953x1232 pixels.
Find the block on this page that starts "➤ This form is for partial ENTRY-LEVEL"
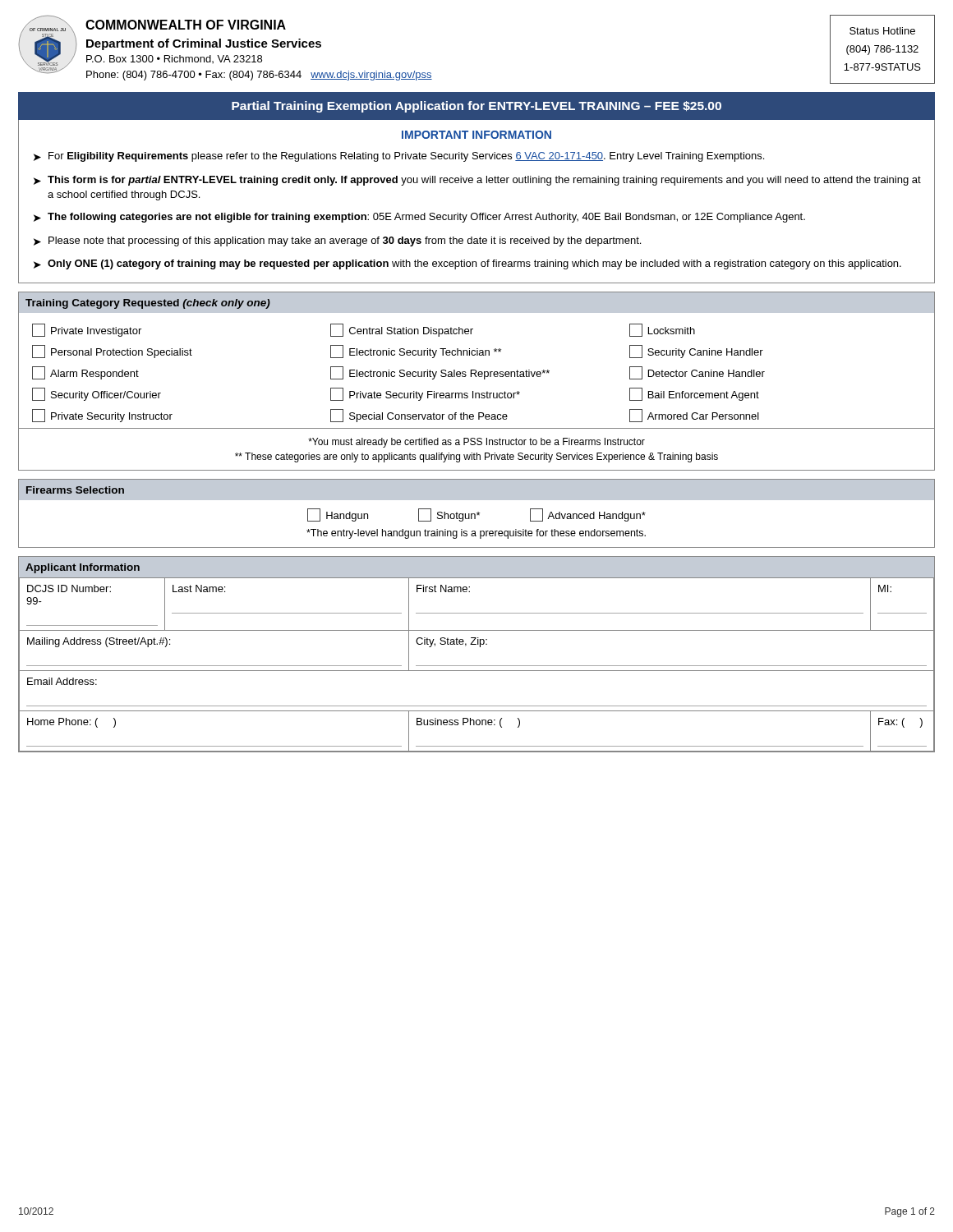click(476, 188)
